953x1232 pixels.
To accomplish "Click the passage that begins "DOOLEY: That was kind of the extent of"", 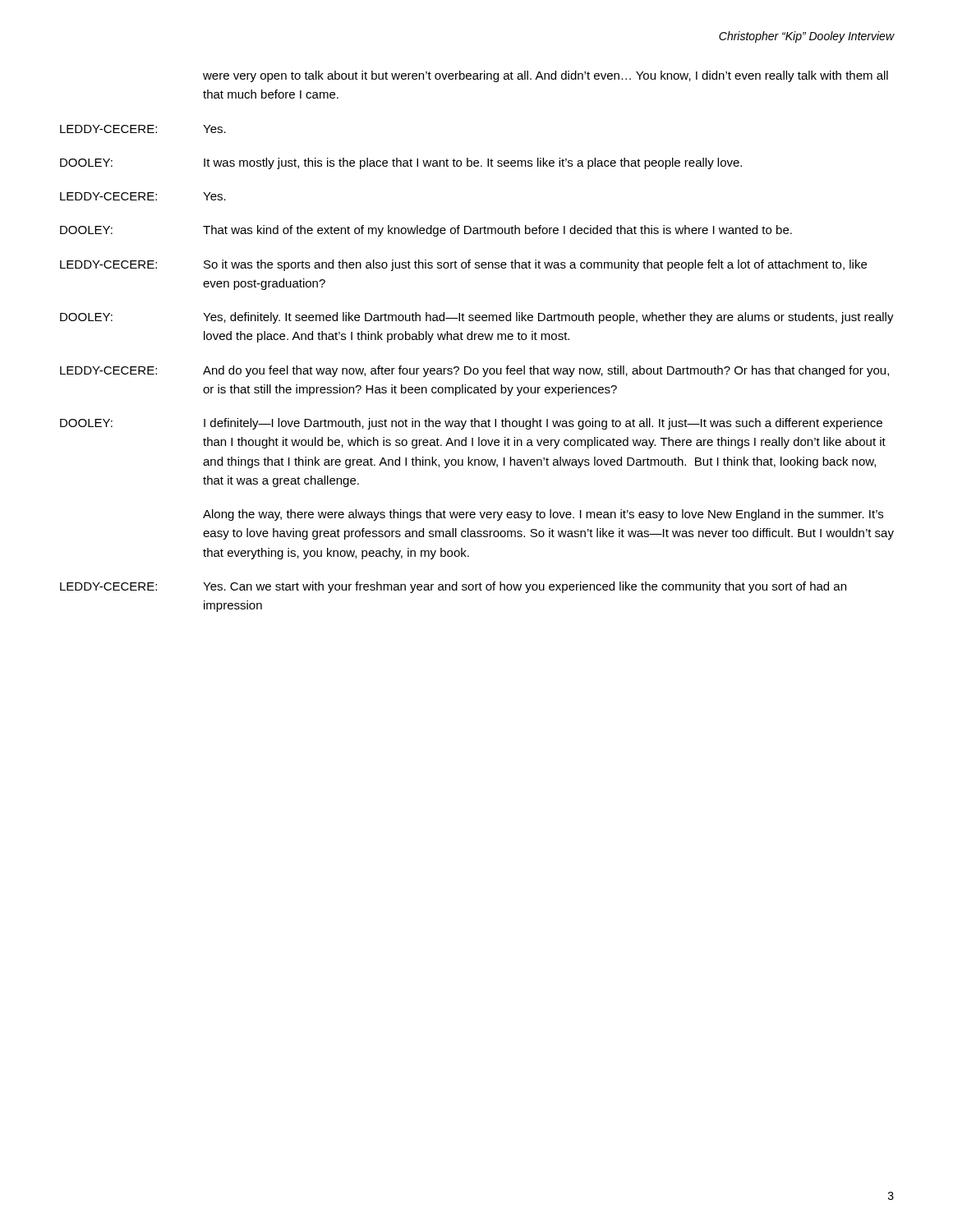I will click(476, 230).
